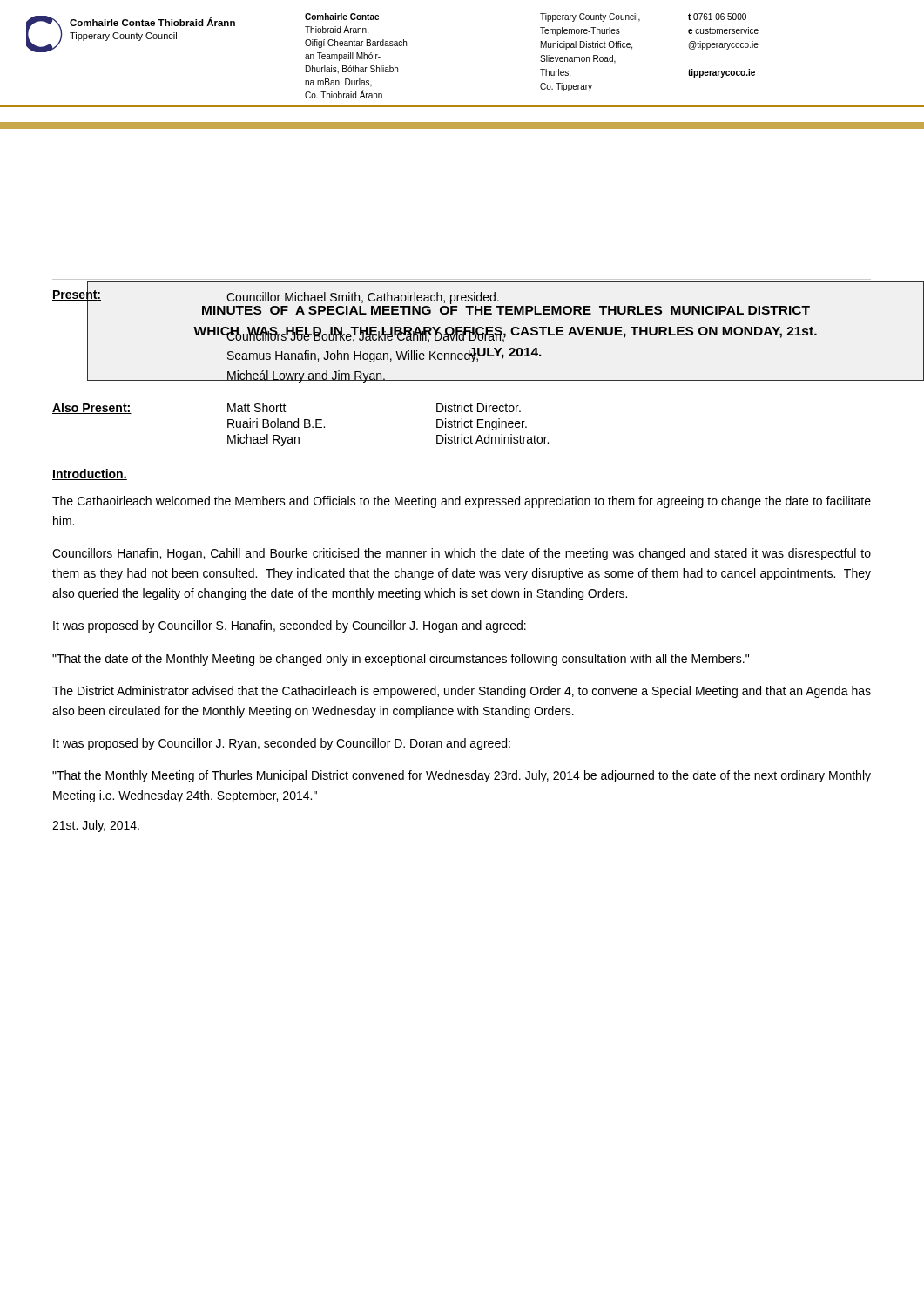
Task: Locate the text block that reads "Present: Councillor Michael Smith, Cathaoirleach,"
Action: point(462,336)
